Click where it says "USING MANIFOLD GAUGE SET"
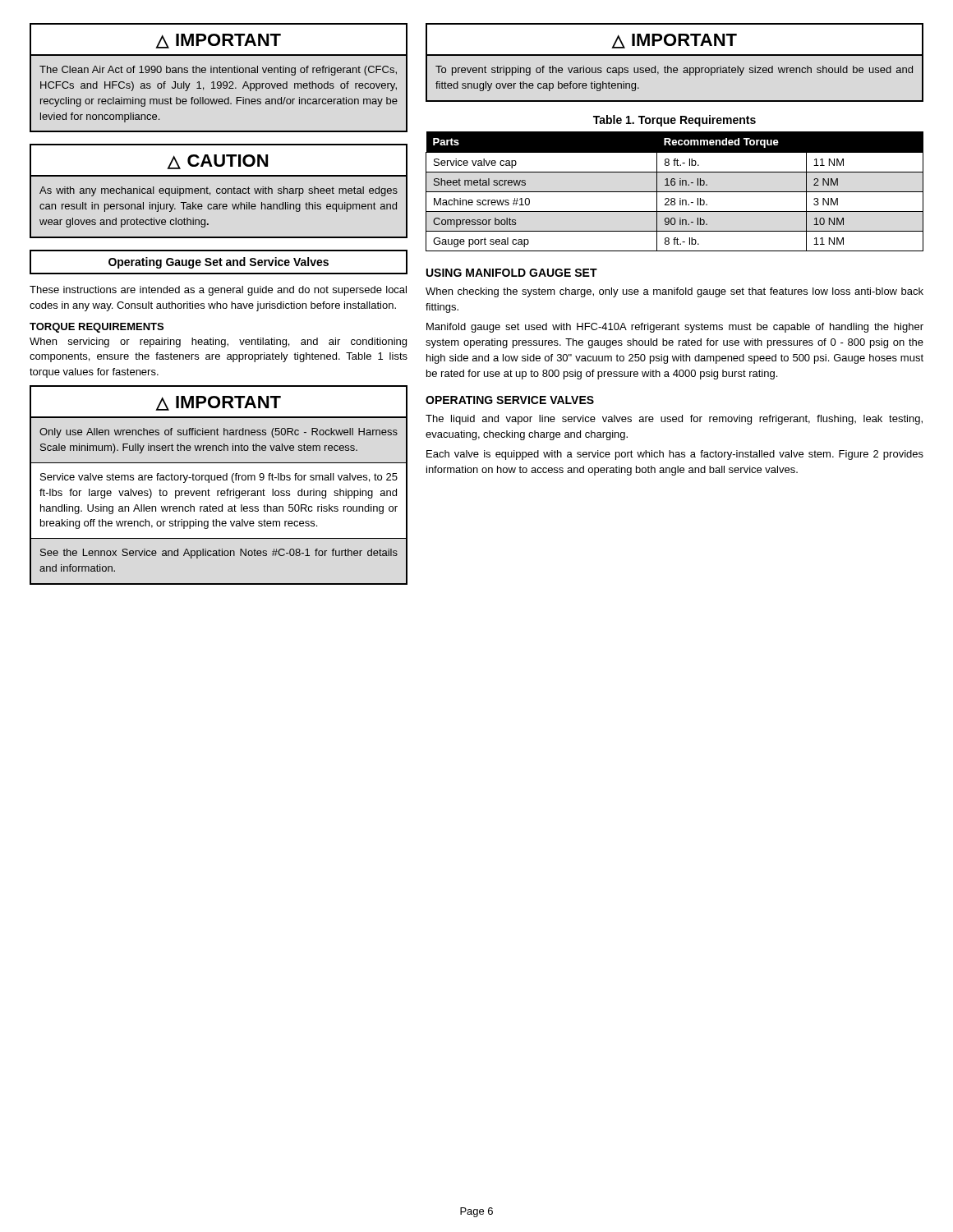This screenshot has height=1232, width=953. 511,272
